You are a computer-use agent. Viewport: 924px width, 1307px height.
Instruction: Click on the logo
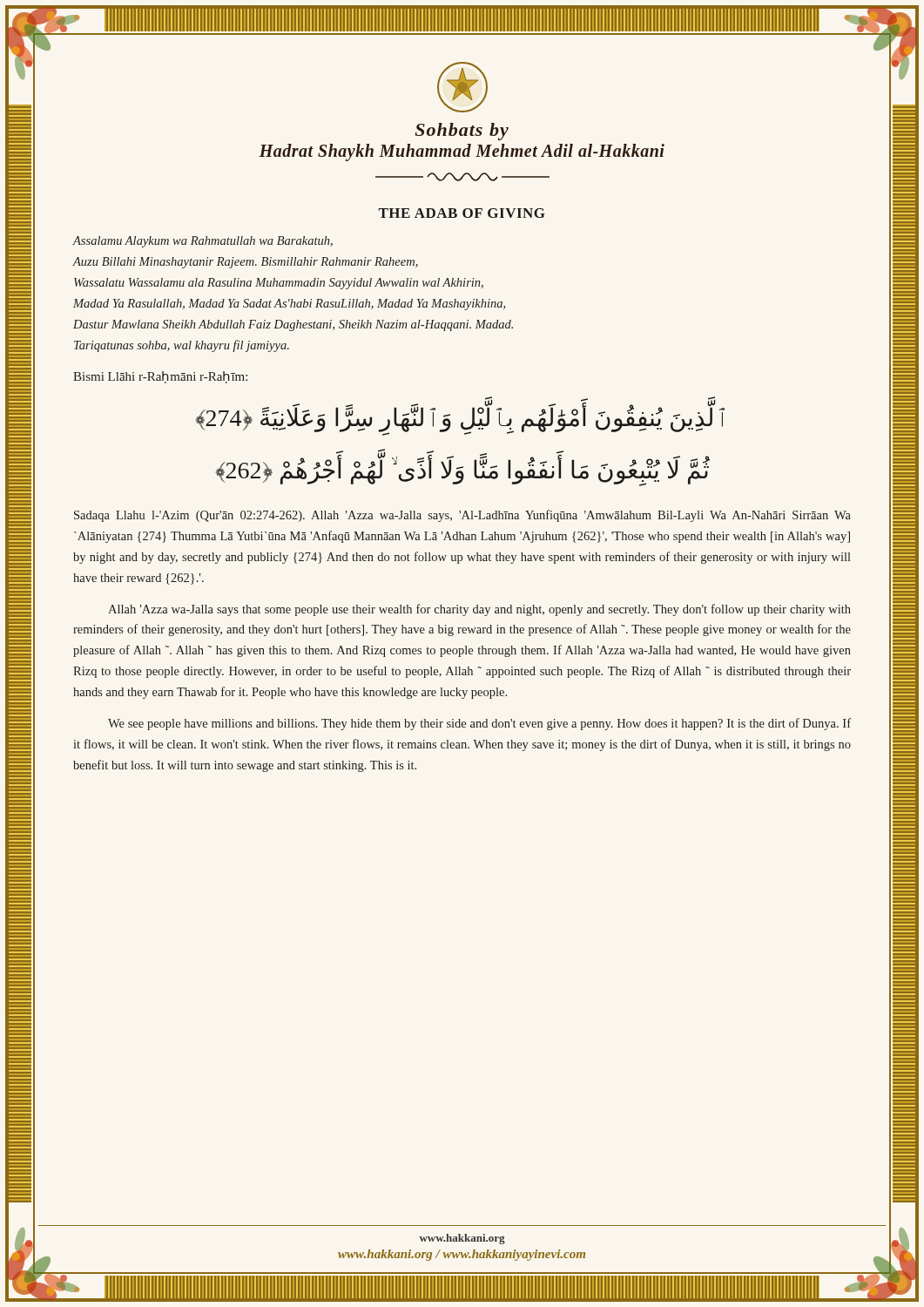[462, 89]
